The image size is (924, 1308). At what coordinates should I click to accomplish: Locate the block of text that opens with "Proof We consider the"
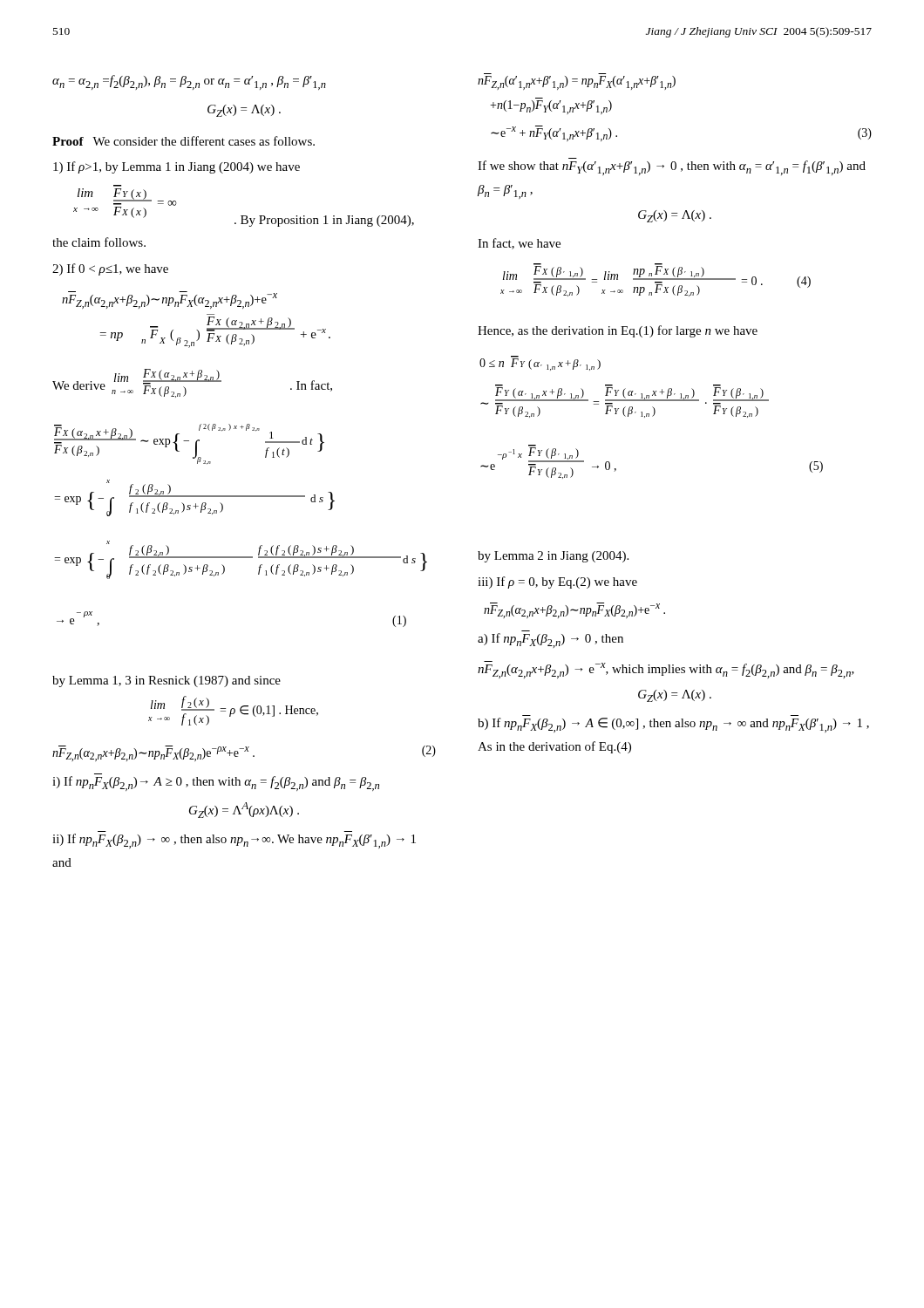[x=184, y=141]
